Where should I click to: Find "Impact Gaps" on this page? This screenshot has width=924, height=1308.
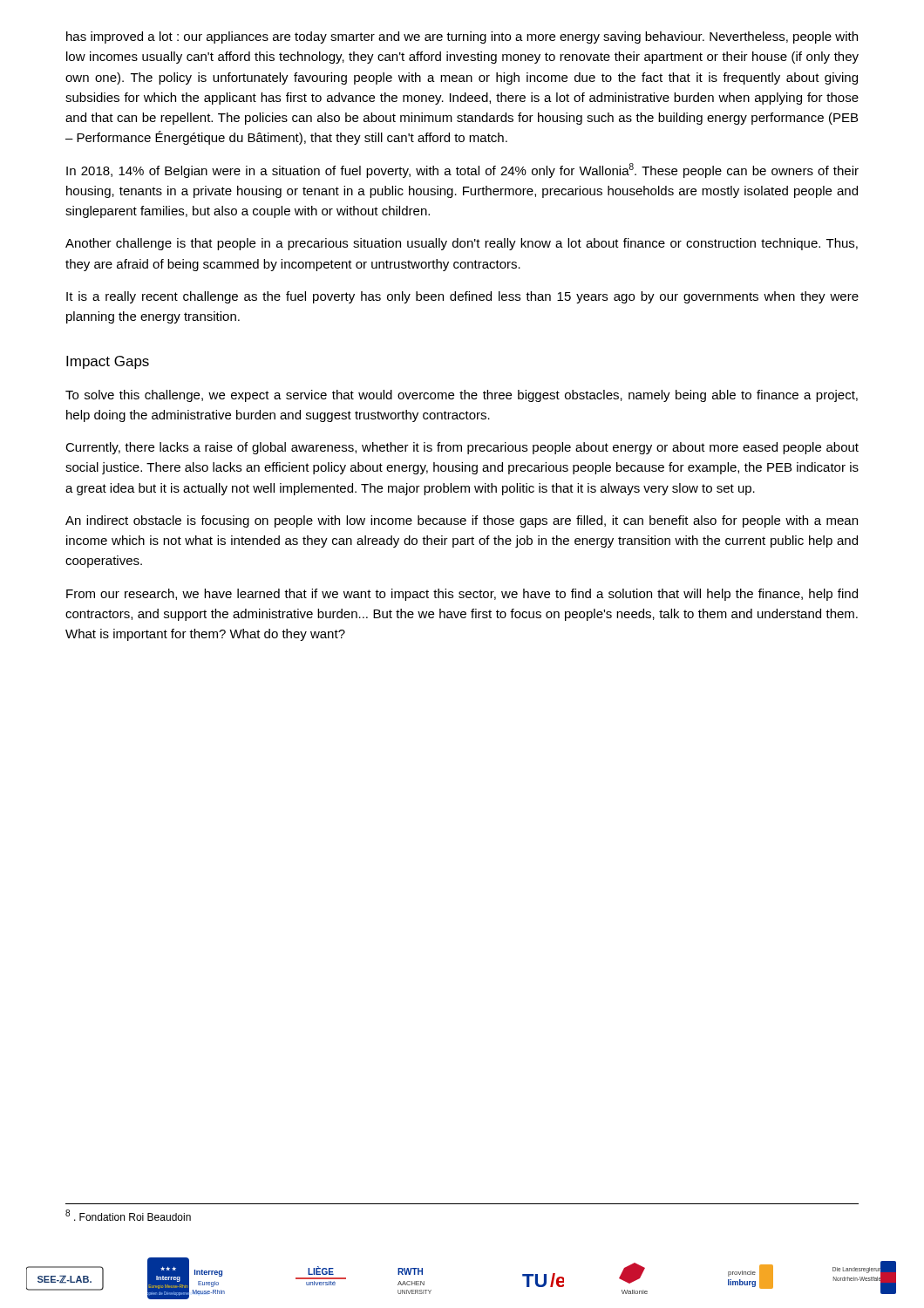coord(108,362)
